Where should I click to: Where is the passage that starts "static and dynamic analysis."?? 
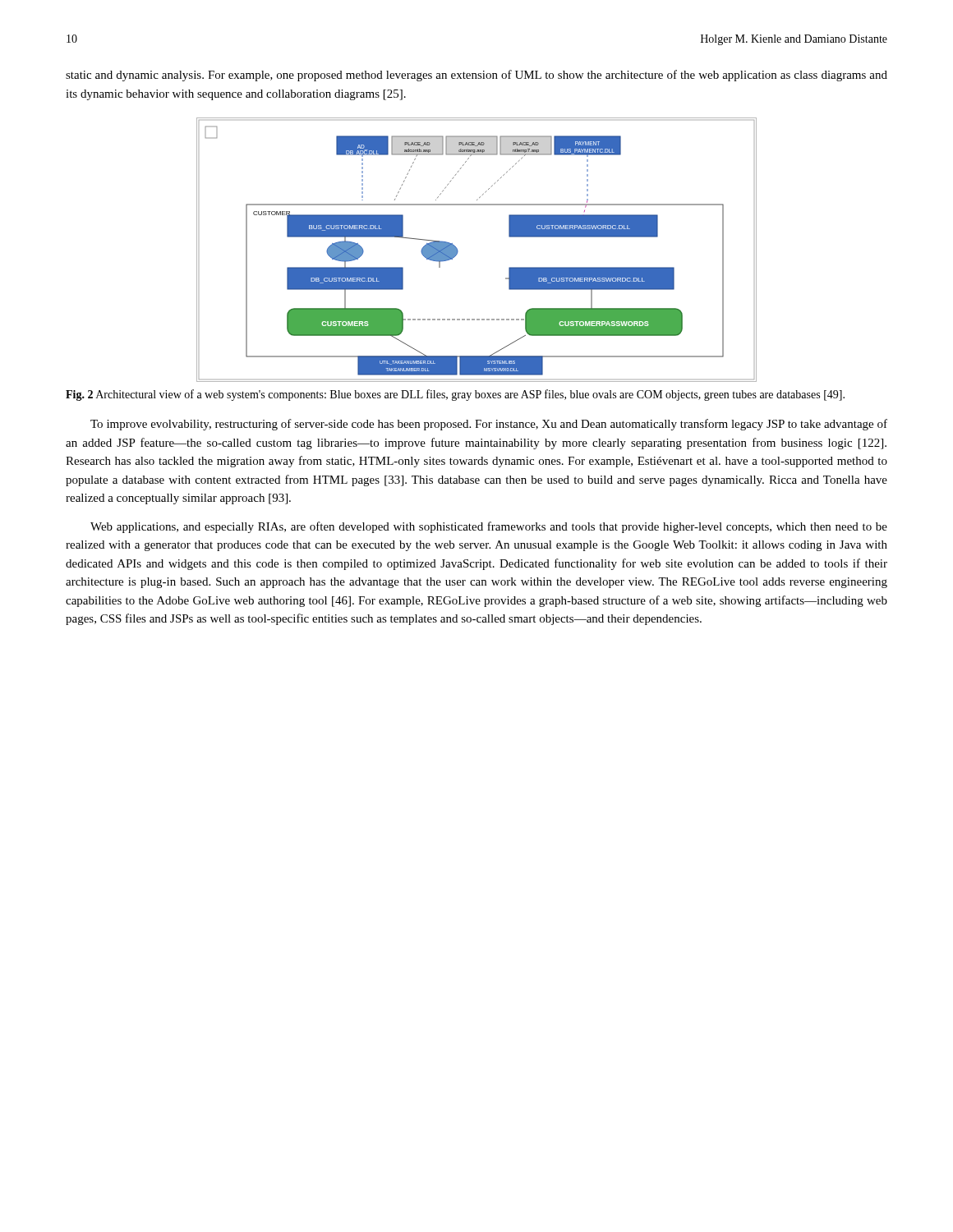pos(476,84)
